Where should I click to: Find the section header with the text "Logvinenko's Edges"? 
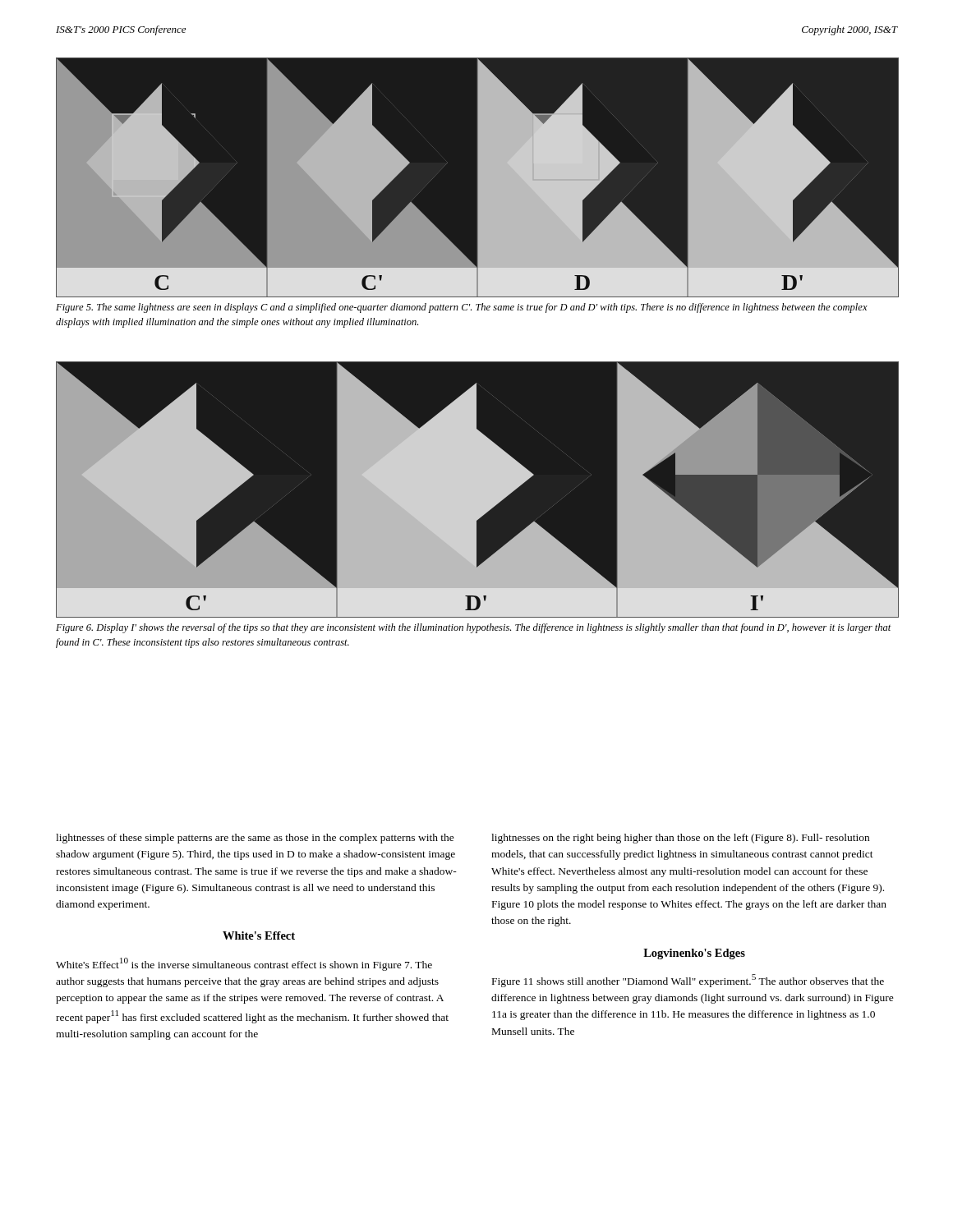coord(694,952)
